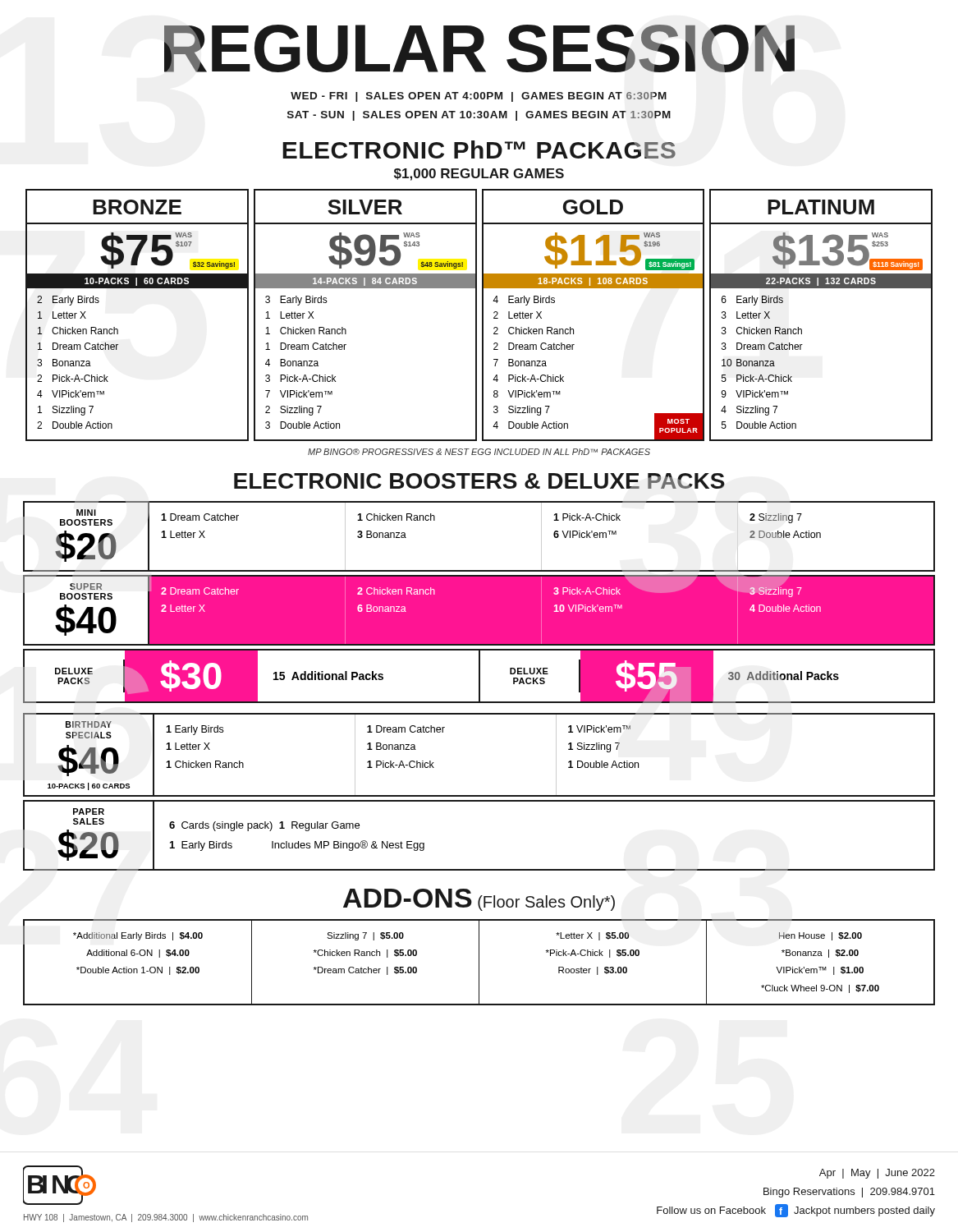Locate the table with the text "MINIBOOSTERS $20 1 Dream"

click(479, 686)
